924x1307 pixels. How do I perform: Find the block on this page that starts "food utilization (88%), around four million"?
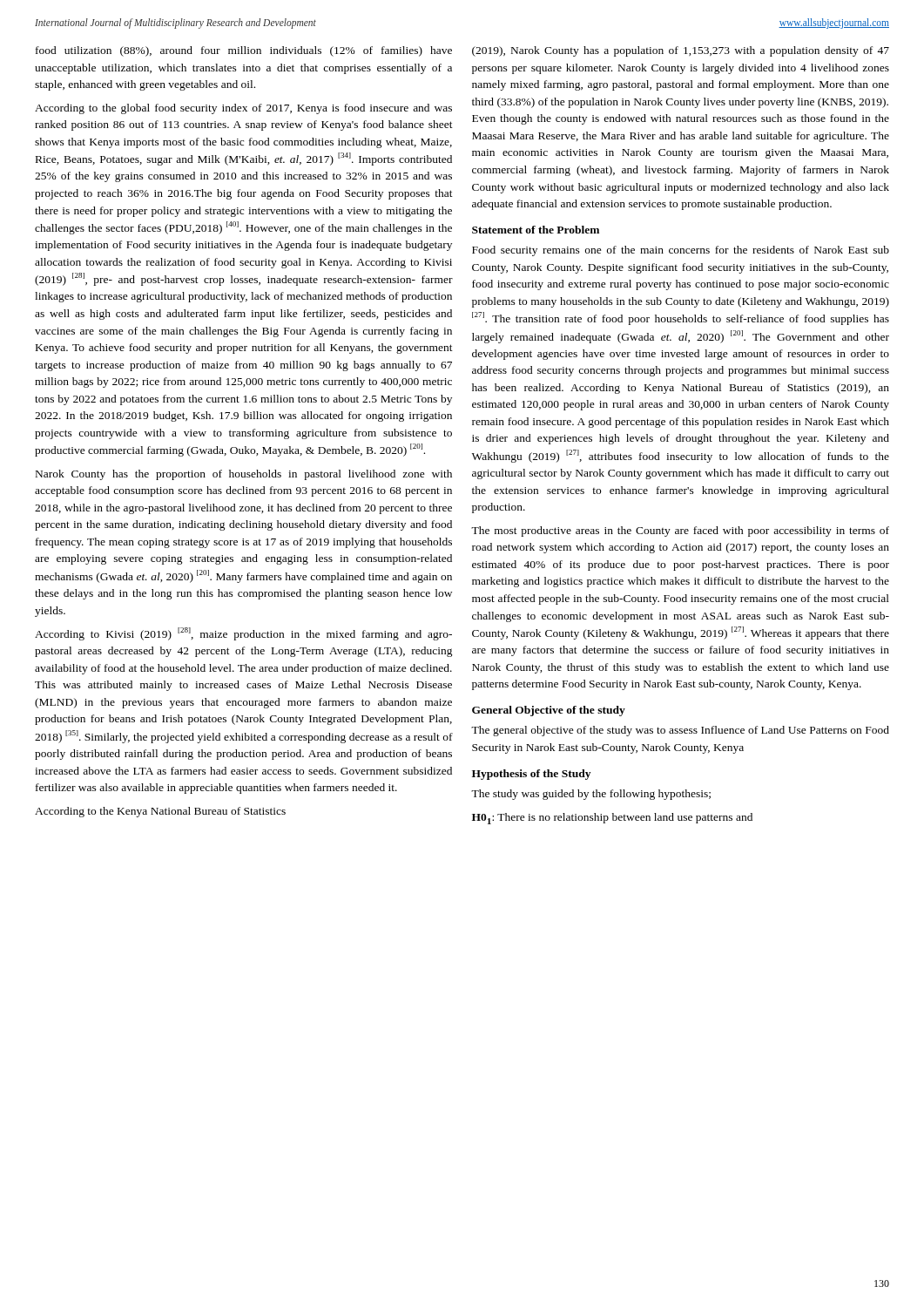pos(244,431)
